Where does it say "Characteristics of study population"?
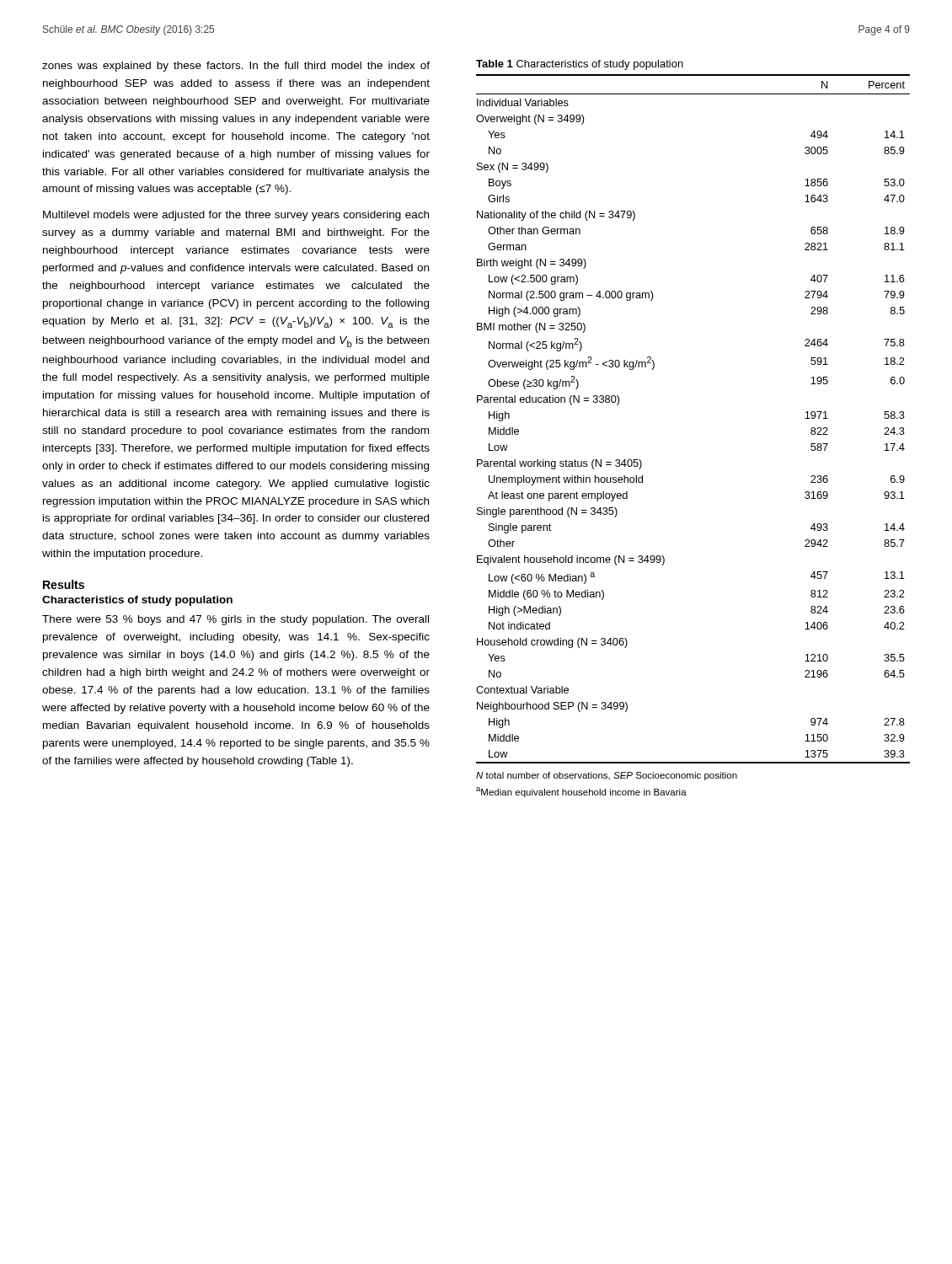Image resolution: width=952 pixels, height=1264 pixels. click(138, 600)
